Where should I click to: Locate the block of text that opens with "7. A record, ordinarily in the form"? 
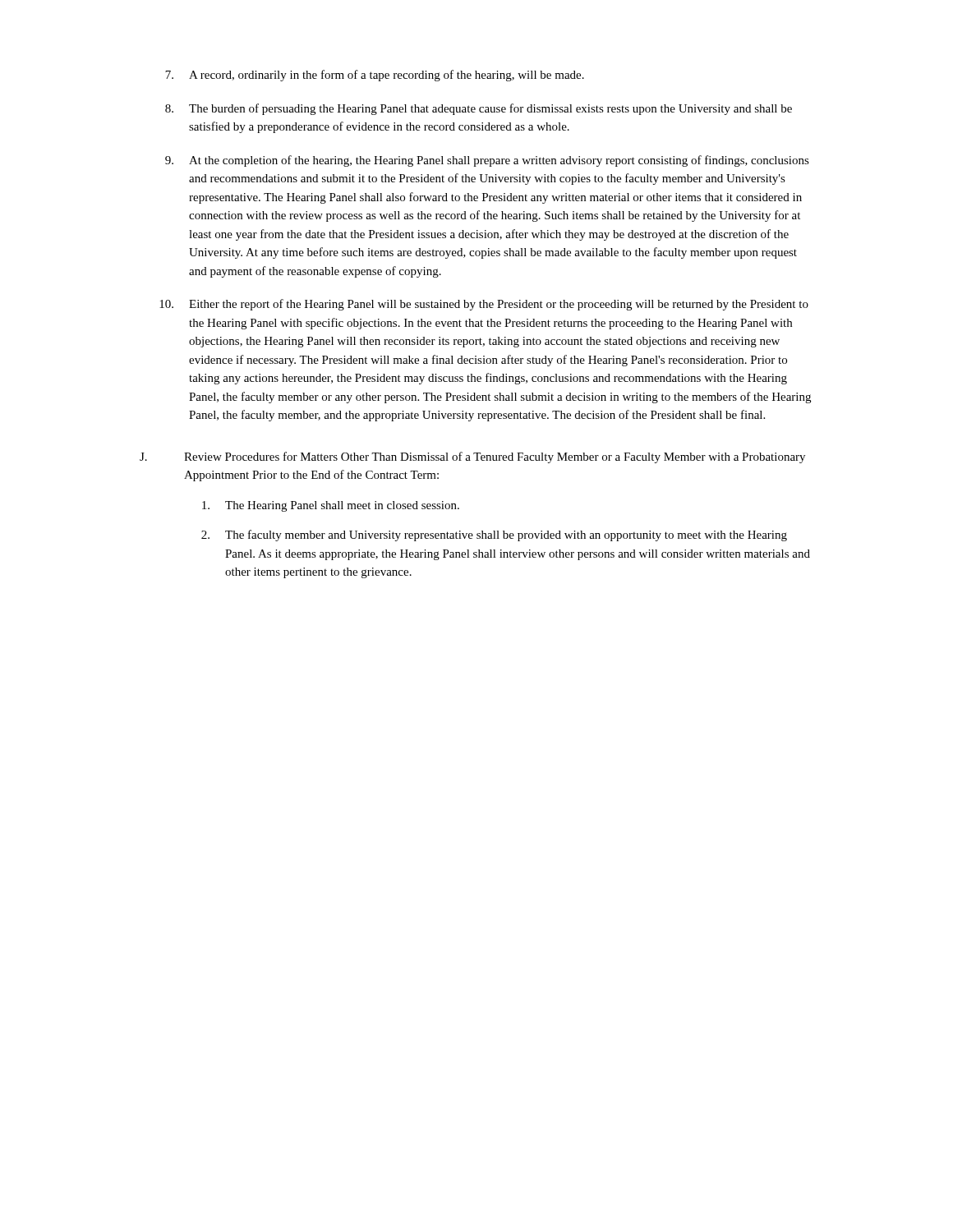[476, 75]
